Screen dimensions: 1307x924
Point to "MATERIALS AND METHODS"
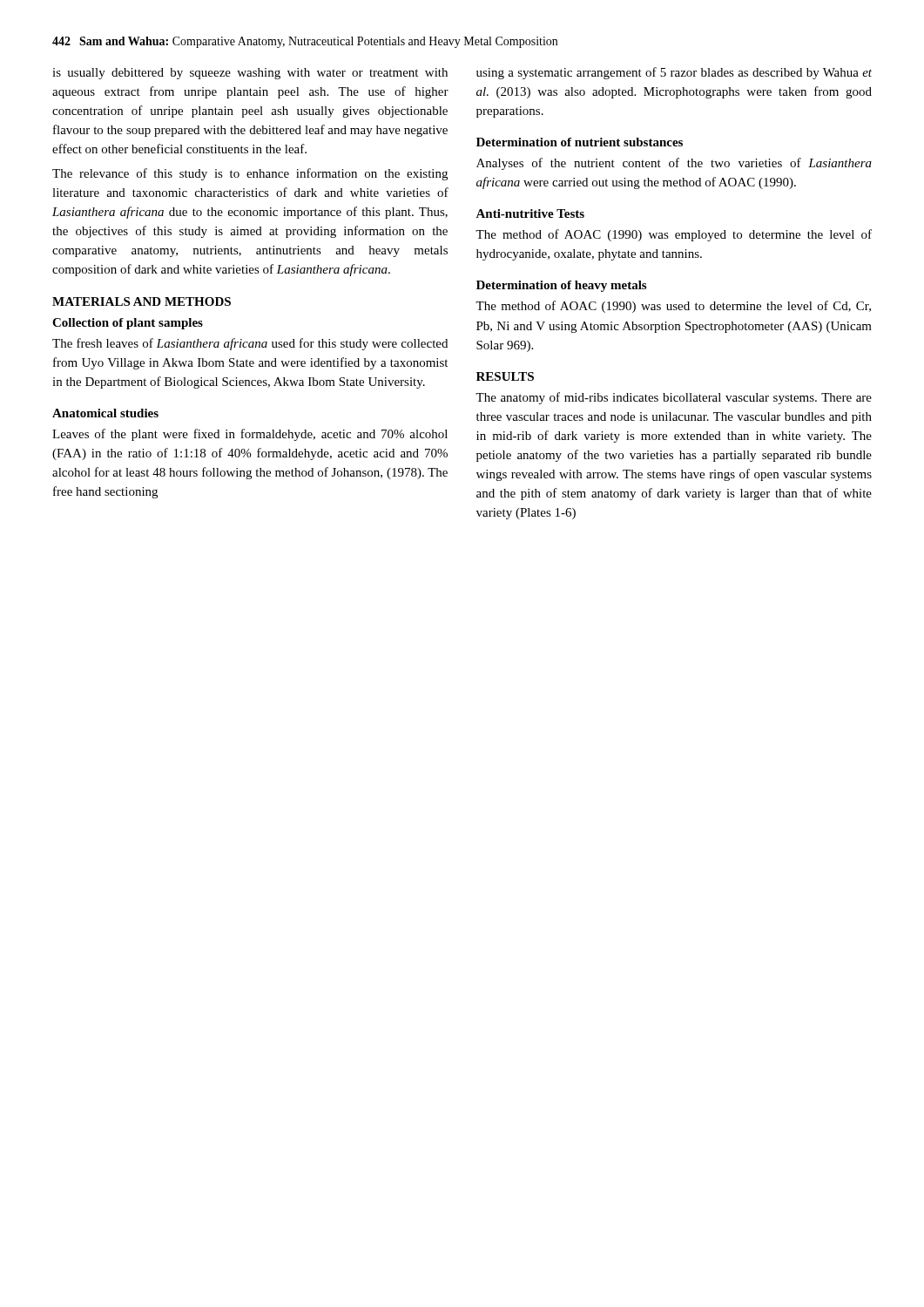pos(142,301)
